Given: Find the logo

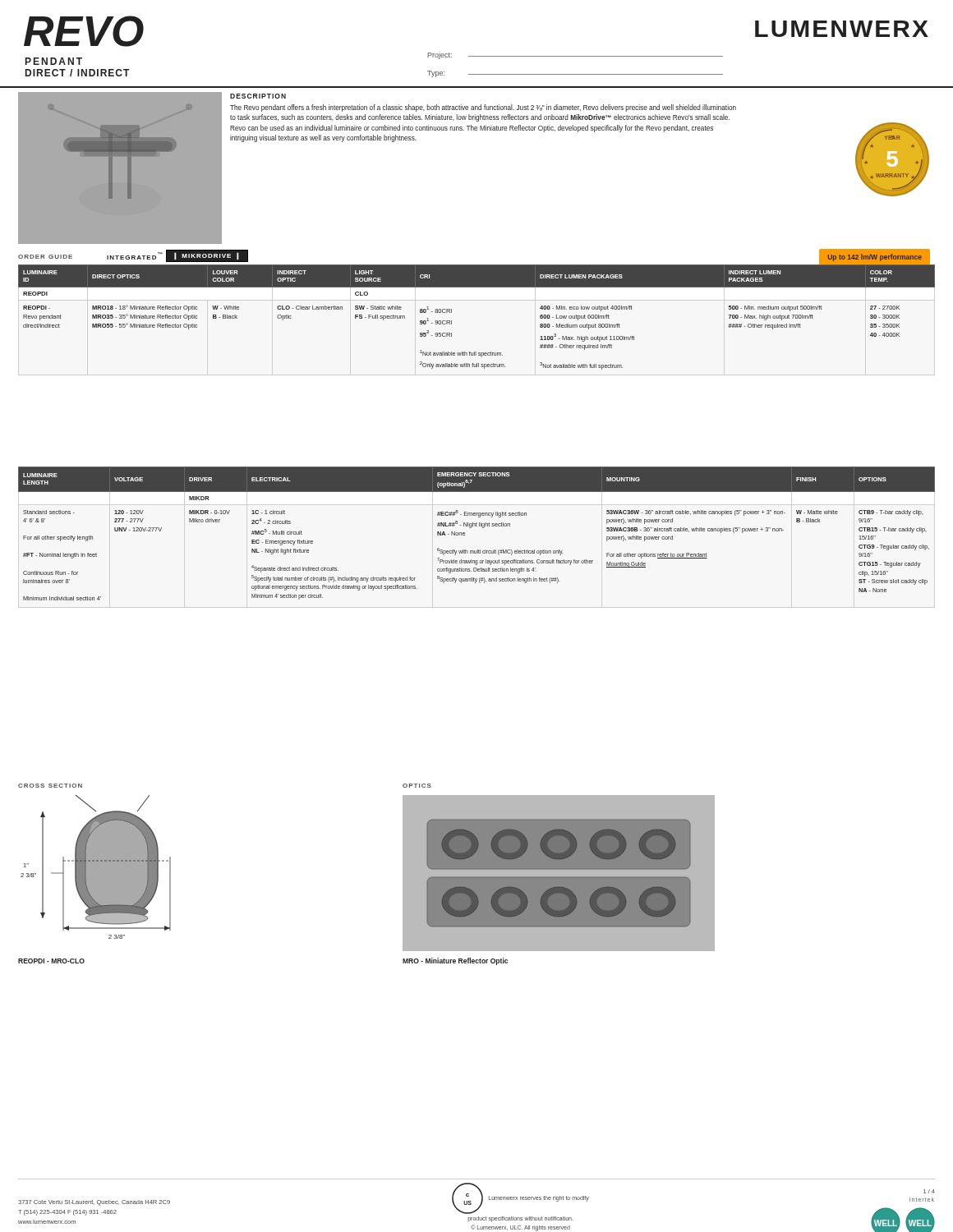Looking at the screenshot, I should pyautogui.click(x=892, y=159).
